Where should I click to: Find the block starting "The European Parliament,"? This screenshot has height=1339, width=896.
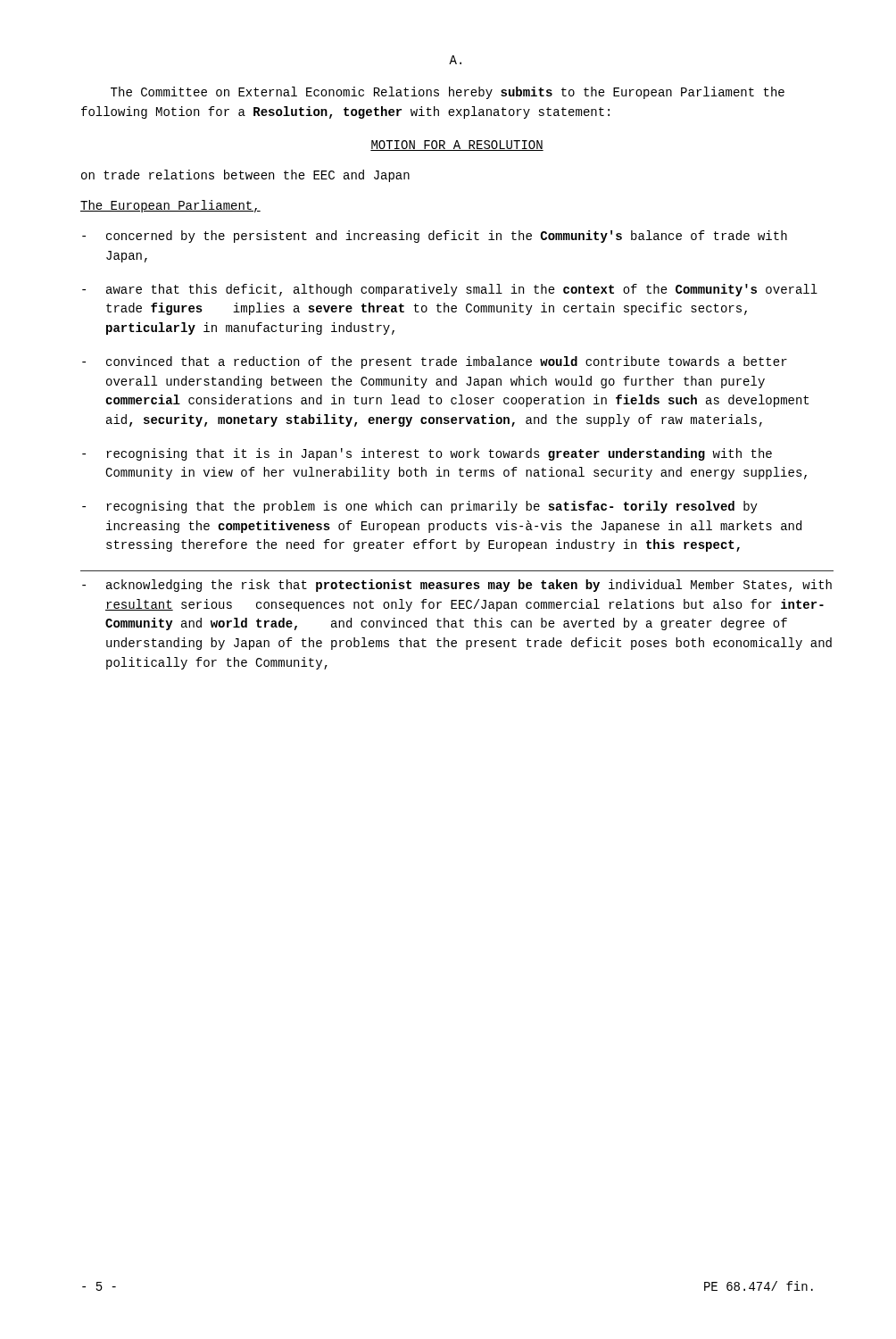click(x=170, y=207)
